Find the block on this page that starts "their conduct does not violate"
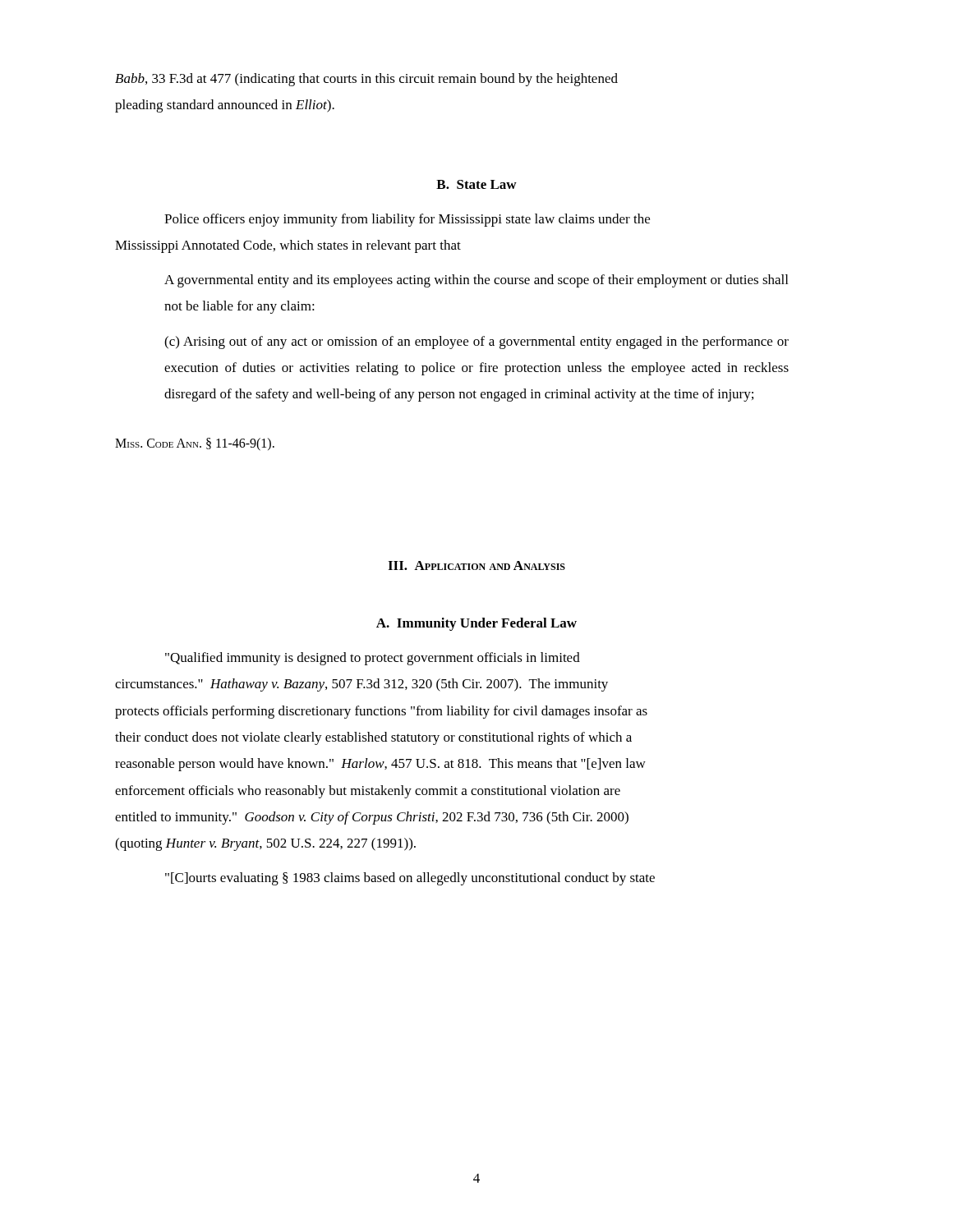Image resolution: width=953 pixels, height=1232 pixels. [x=374, y=737]
